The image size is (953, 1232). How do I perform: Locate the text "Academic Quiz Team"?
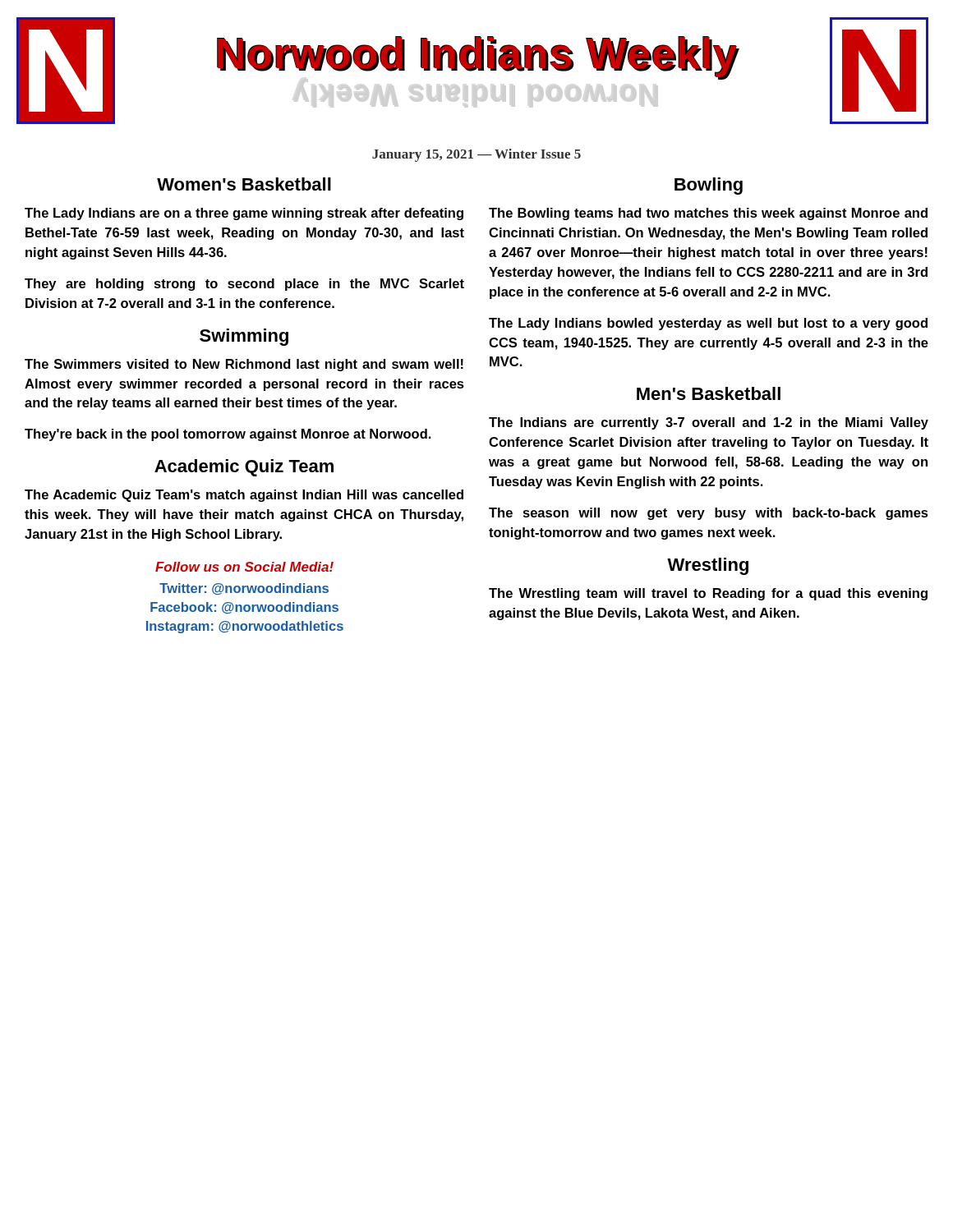(x=244, y=466)
